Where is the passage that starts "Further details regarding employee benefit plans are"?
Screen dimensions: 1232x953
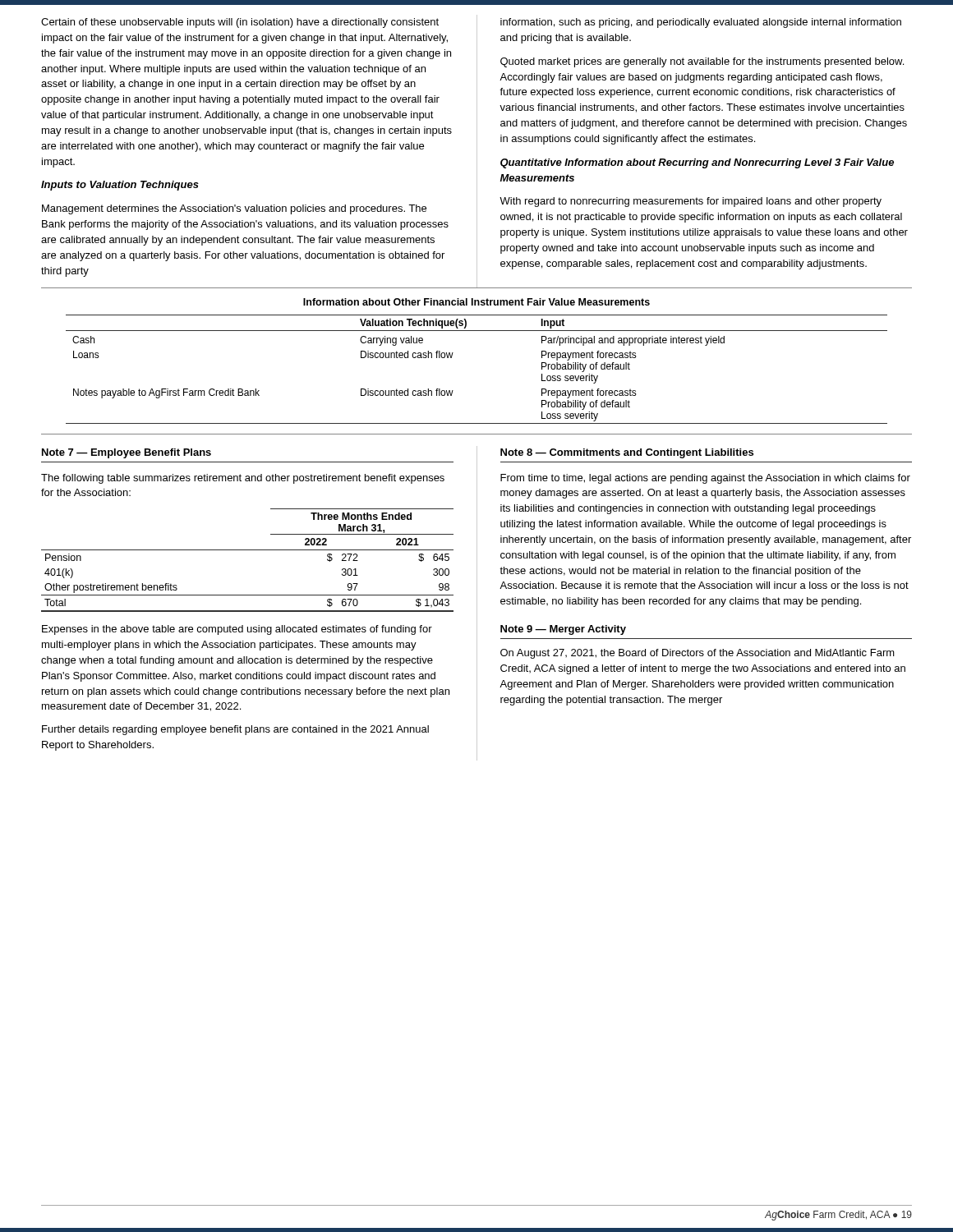(x=247, y=738)
